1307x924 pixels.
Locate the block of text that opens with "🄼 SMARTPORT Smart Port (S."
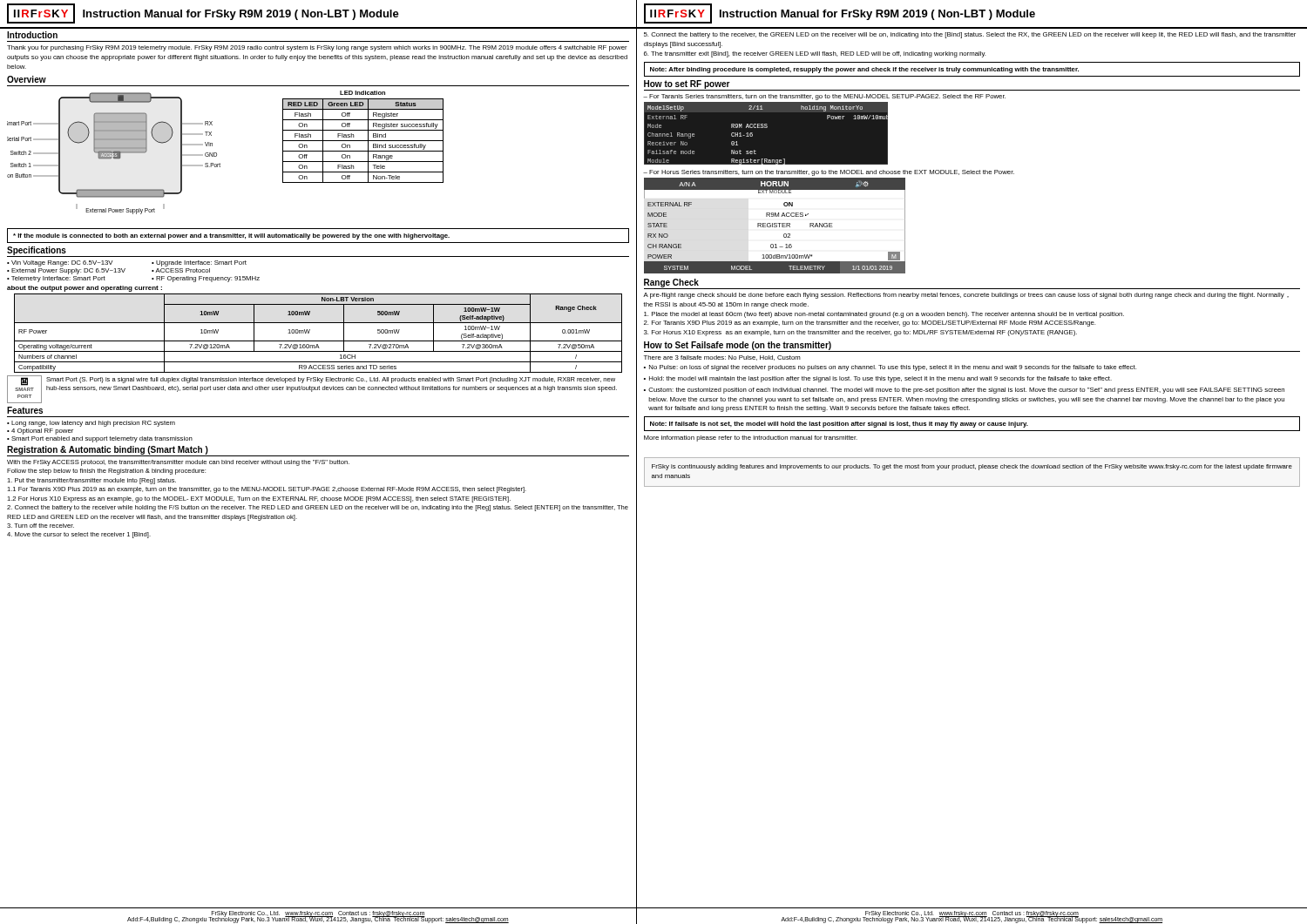318,389
